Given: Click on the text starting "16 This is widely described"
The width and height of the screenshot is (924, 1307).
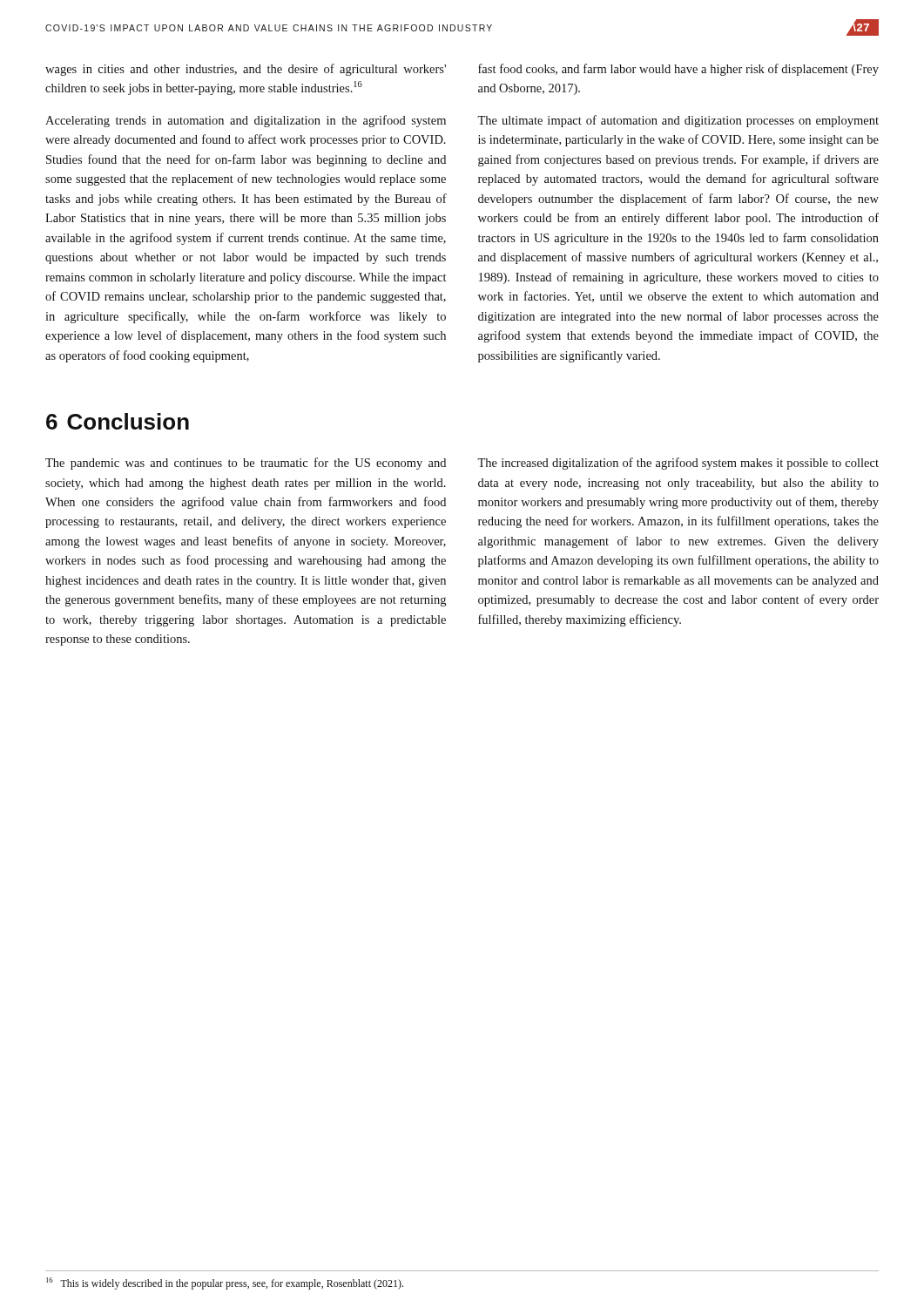Looking at the screenshot, I should [225, 1282].
